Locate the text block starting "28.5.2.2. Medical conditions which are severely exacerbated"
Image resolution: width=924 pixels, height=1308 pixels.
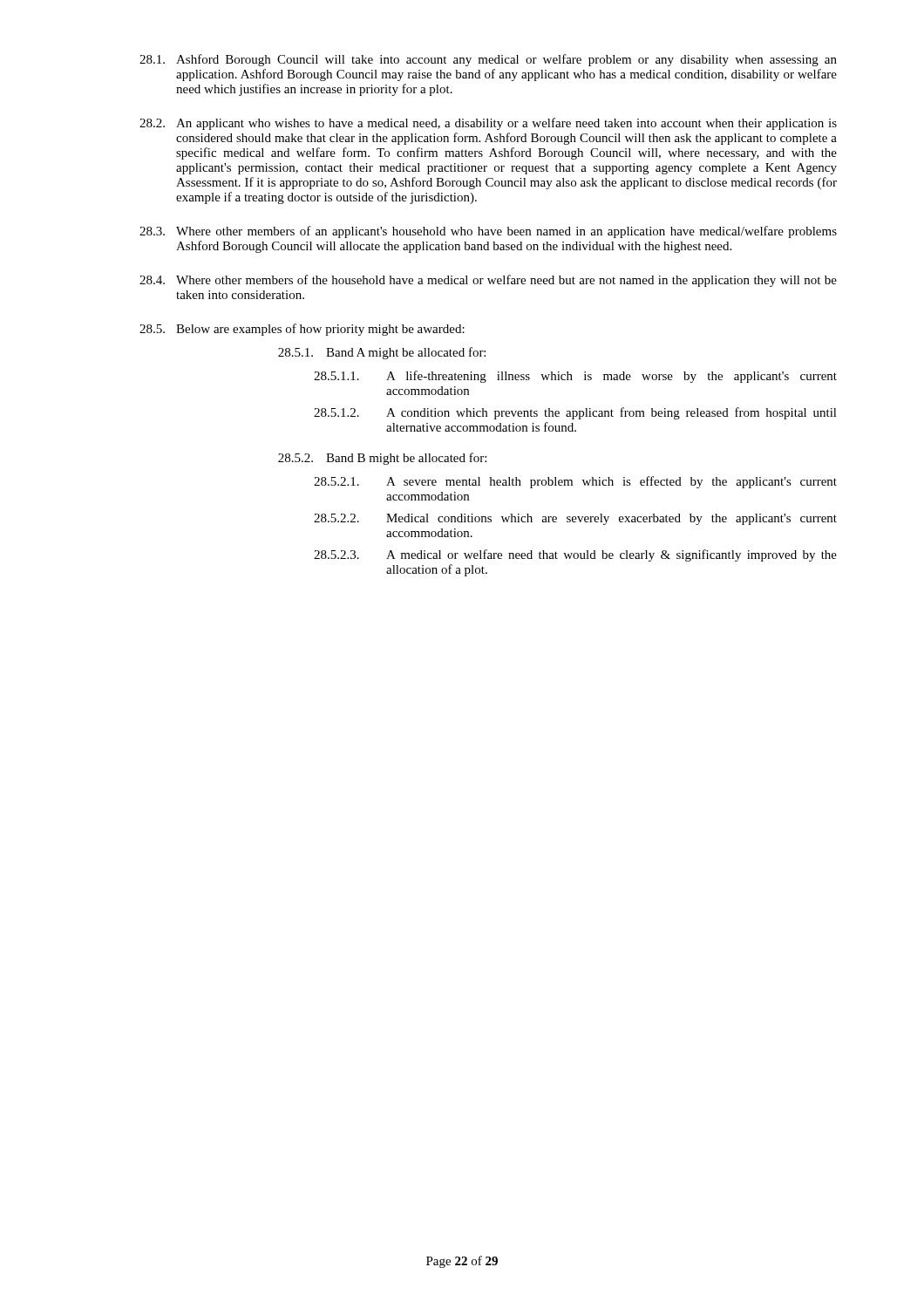click(x=575, y=526)
